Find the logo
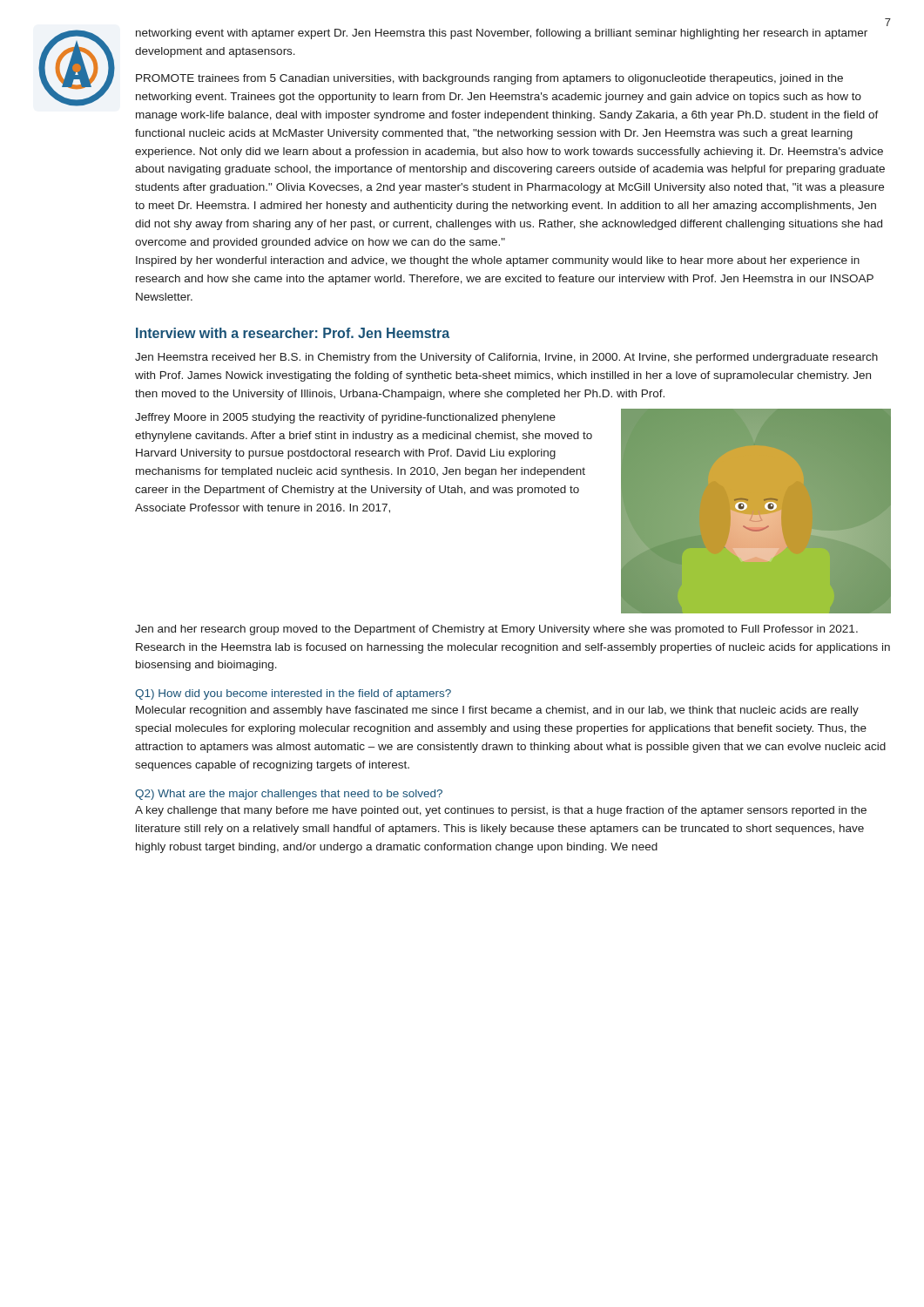 pos(77,68)
